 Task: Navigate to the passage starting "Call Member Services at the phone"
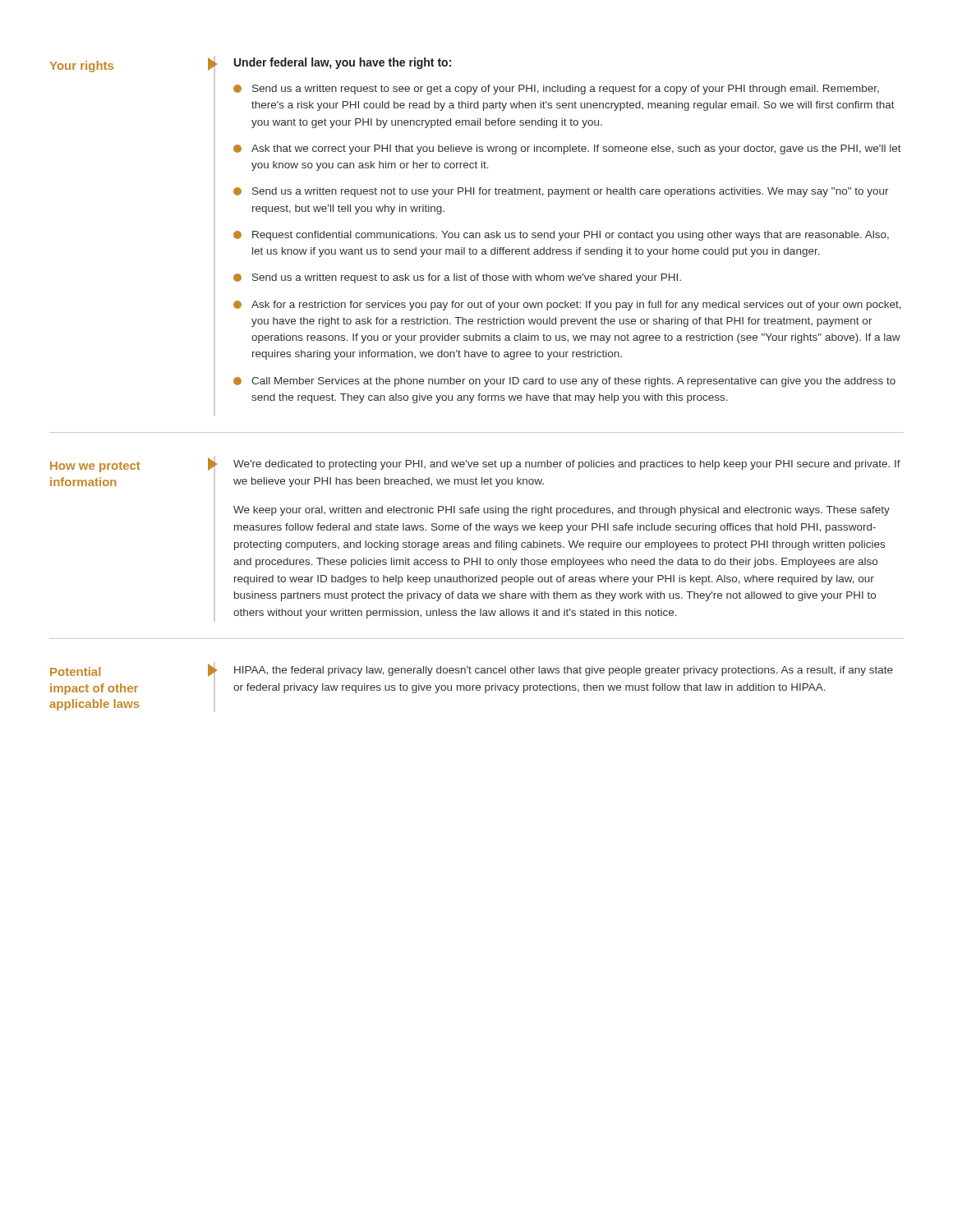[x=569, y=389]
